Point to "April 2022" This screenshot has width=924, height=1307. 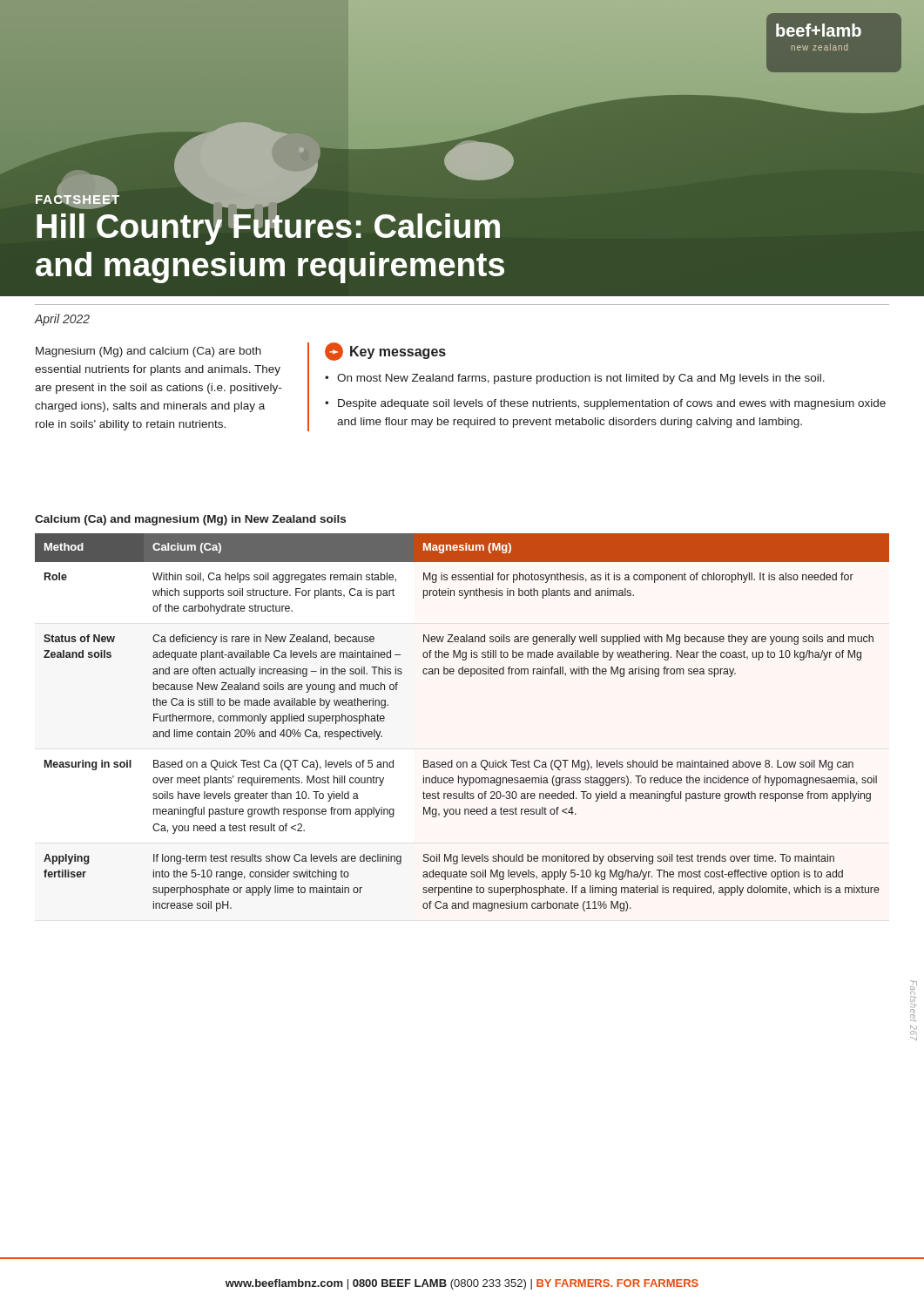click(62, 319)
